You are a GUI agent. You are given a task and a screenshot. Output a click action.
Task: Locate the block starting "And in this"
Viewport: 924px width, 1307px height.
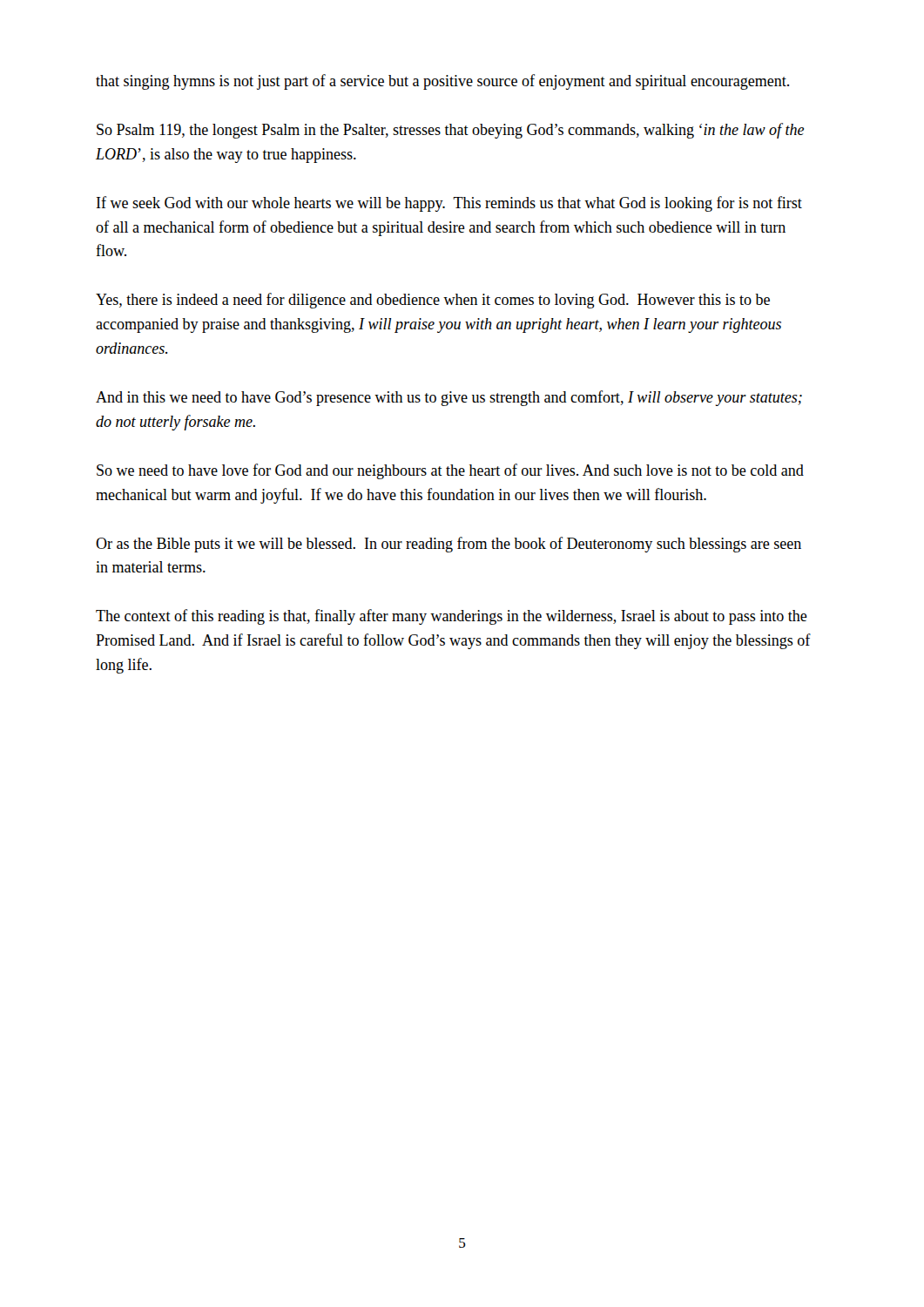pyautogui.click(x=449, y=409)
